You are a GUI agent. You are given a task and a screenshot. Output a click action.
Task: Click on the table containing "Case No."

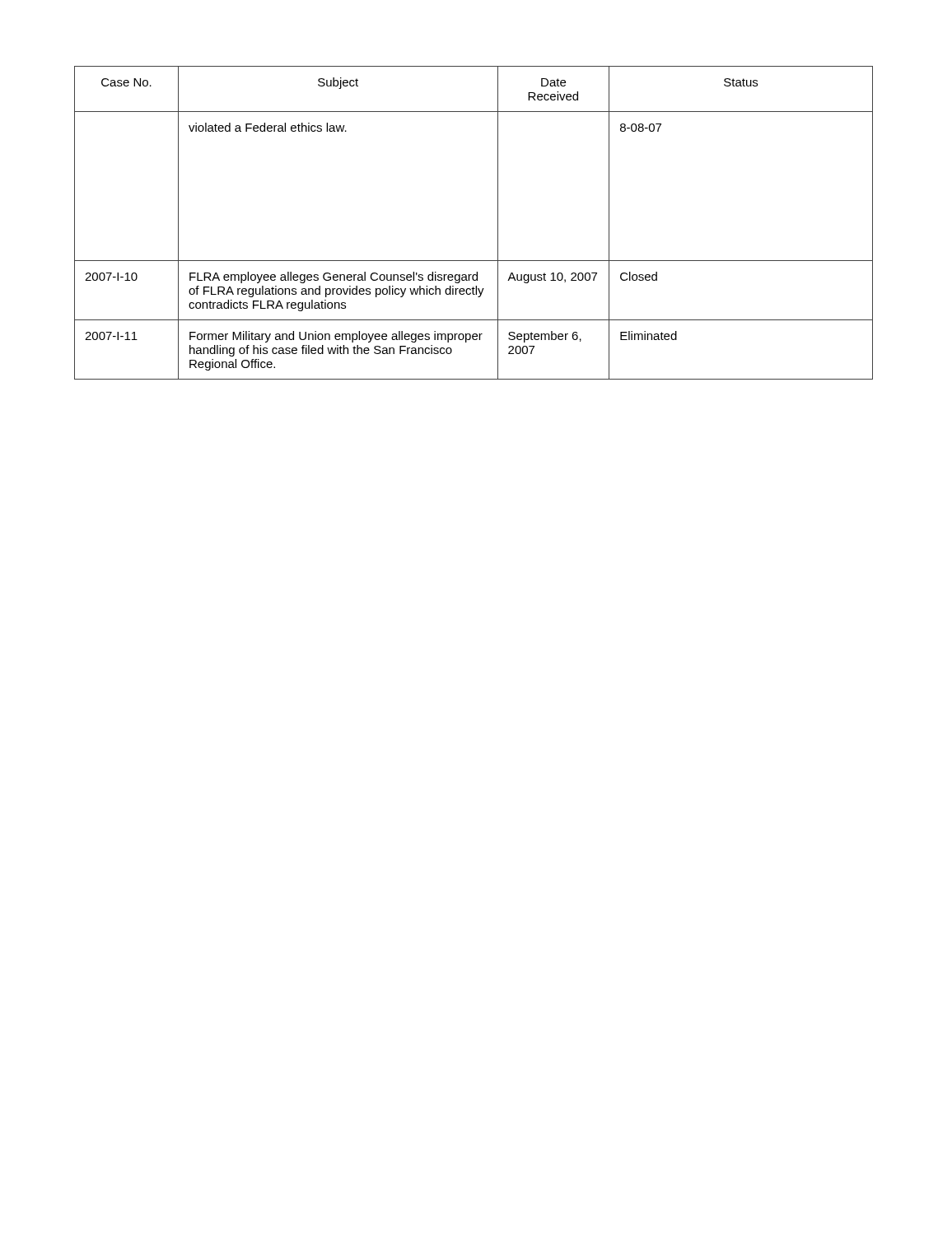pos(474,223)
